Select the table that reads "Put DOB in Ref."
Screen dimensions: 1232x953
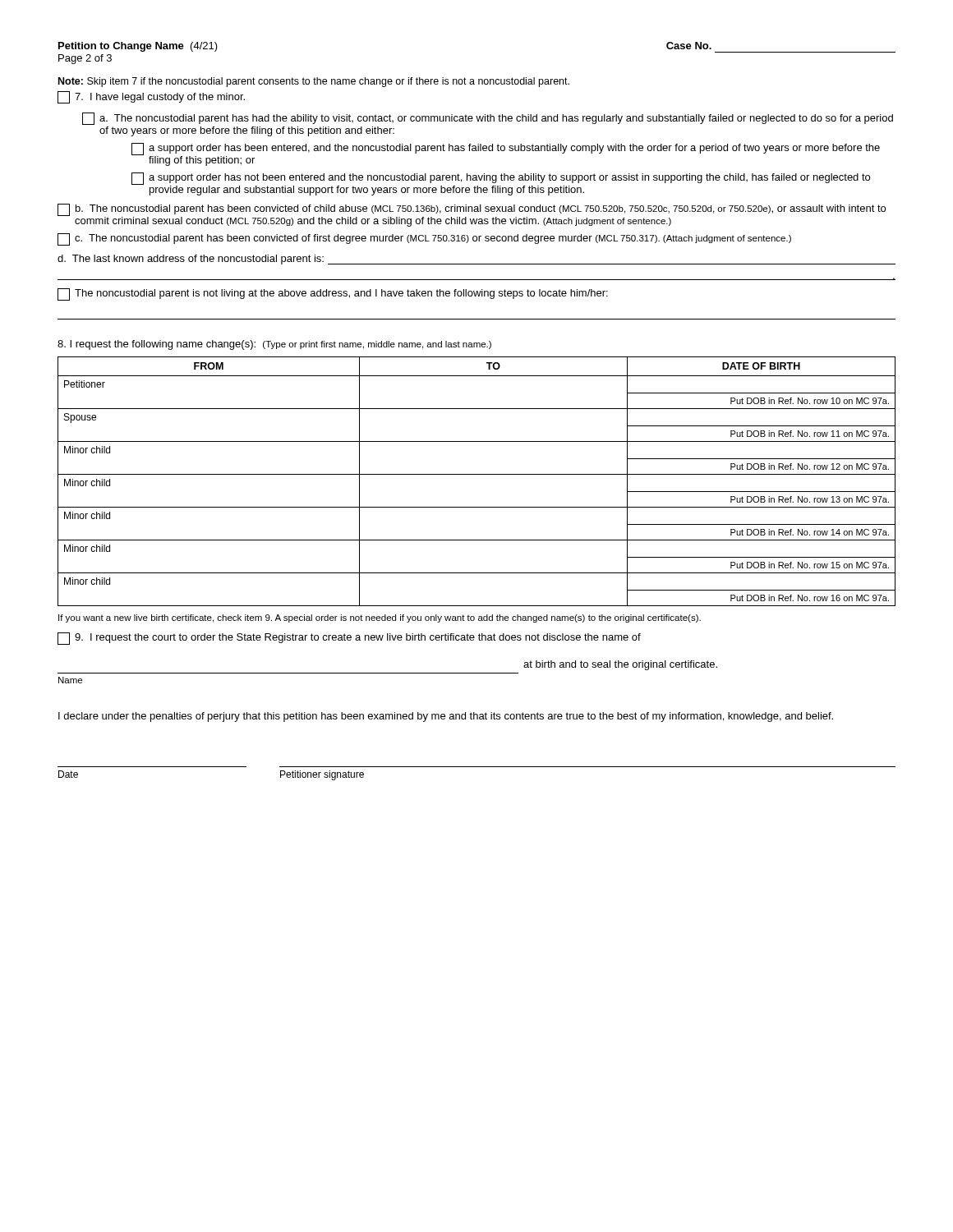tap(476, 481)
